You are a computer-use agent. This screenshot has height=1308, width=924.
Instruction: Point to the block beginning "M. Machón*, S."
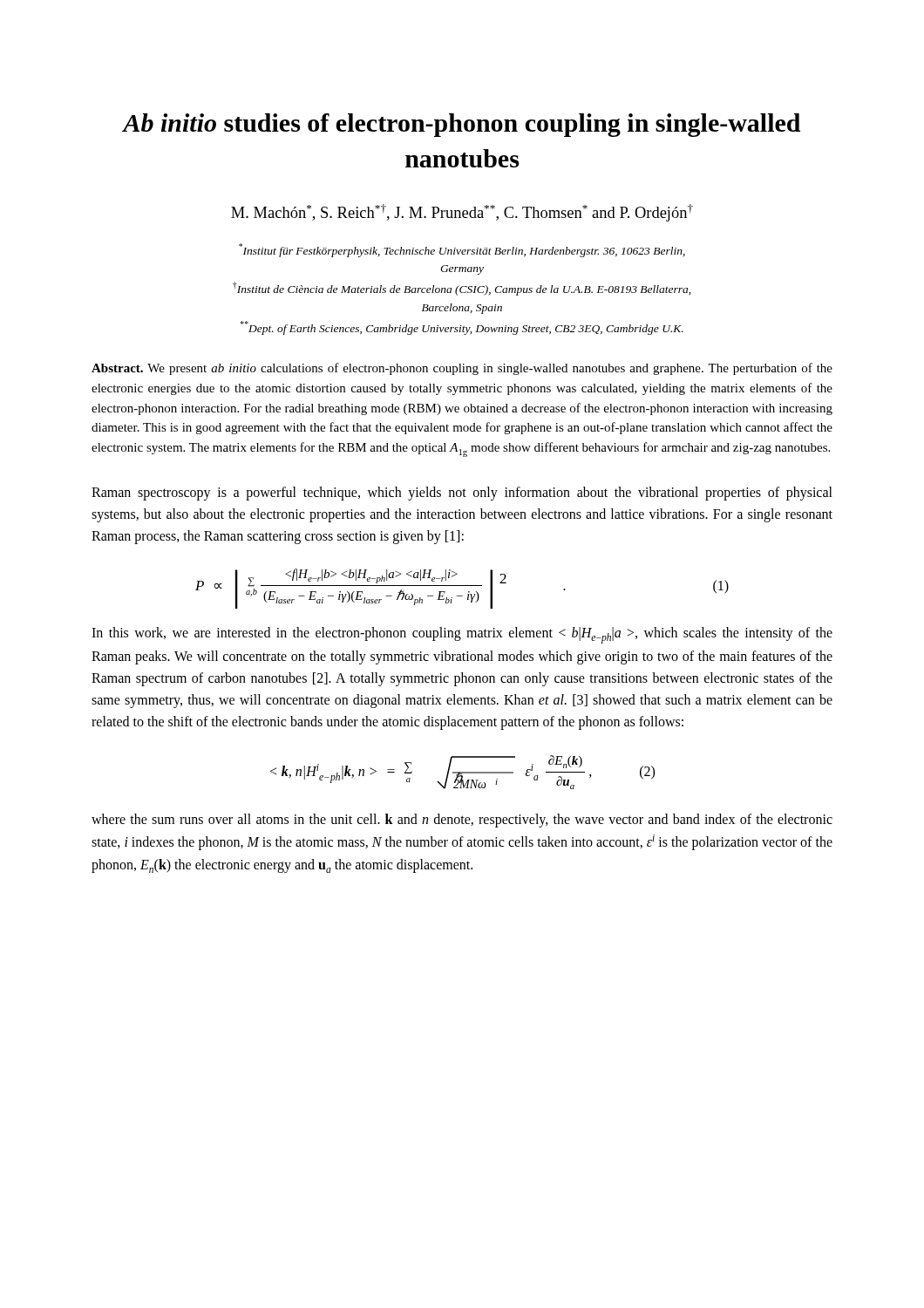click(x=462, y=211)
